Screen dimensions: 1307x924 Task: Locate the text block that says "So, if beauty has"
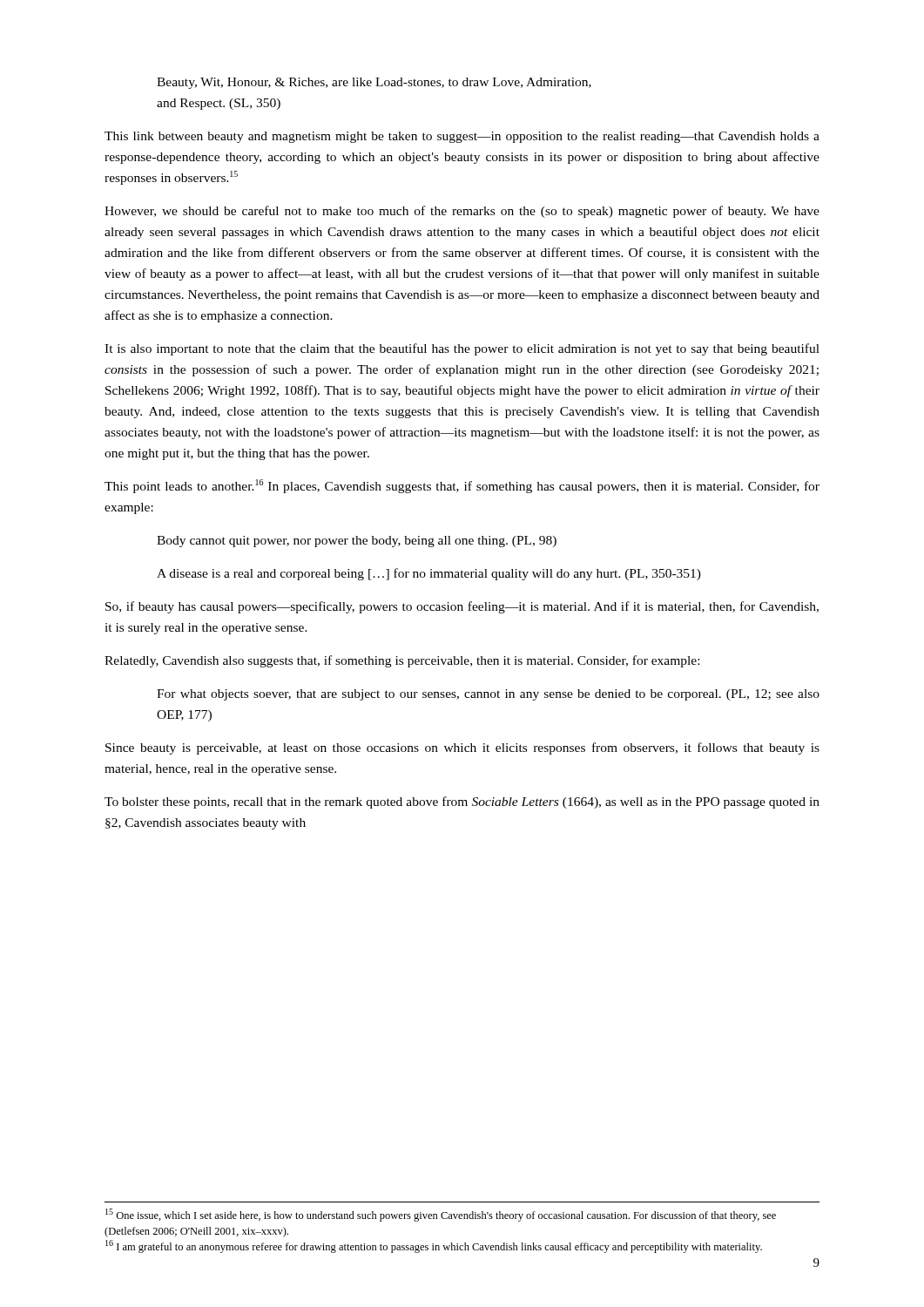tap(462, 617)
